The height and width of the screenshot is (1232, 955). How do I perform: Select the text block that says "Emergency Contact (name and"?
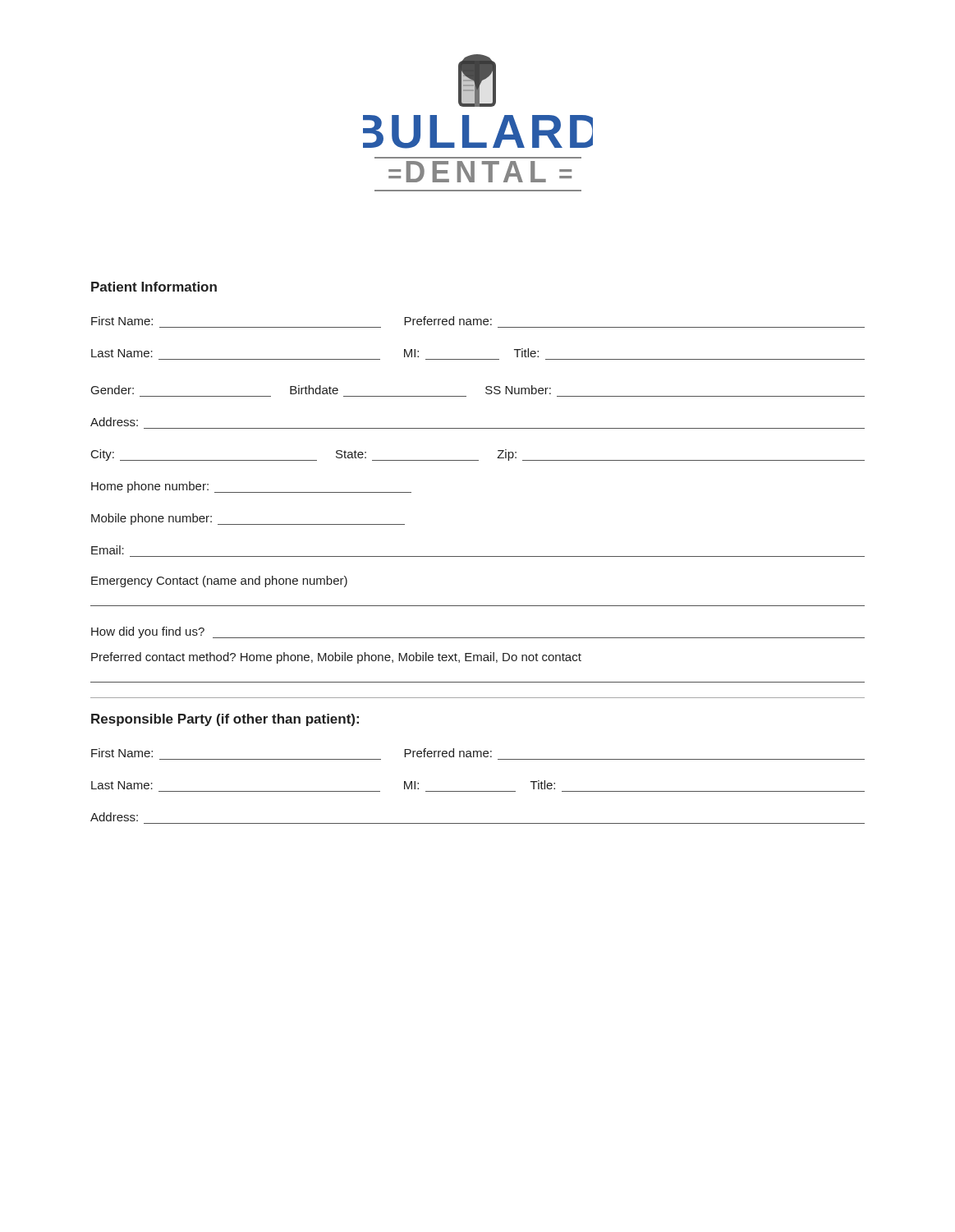point(219,580)
